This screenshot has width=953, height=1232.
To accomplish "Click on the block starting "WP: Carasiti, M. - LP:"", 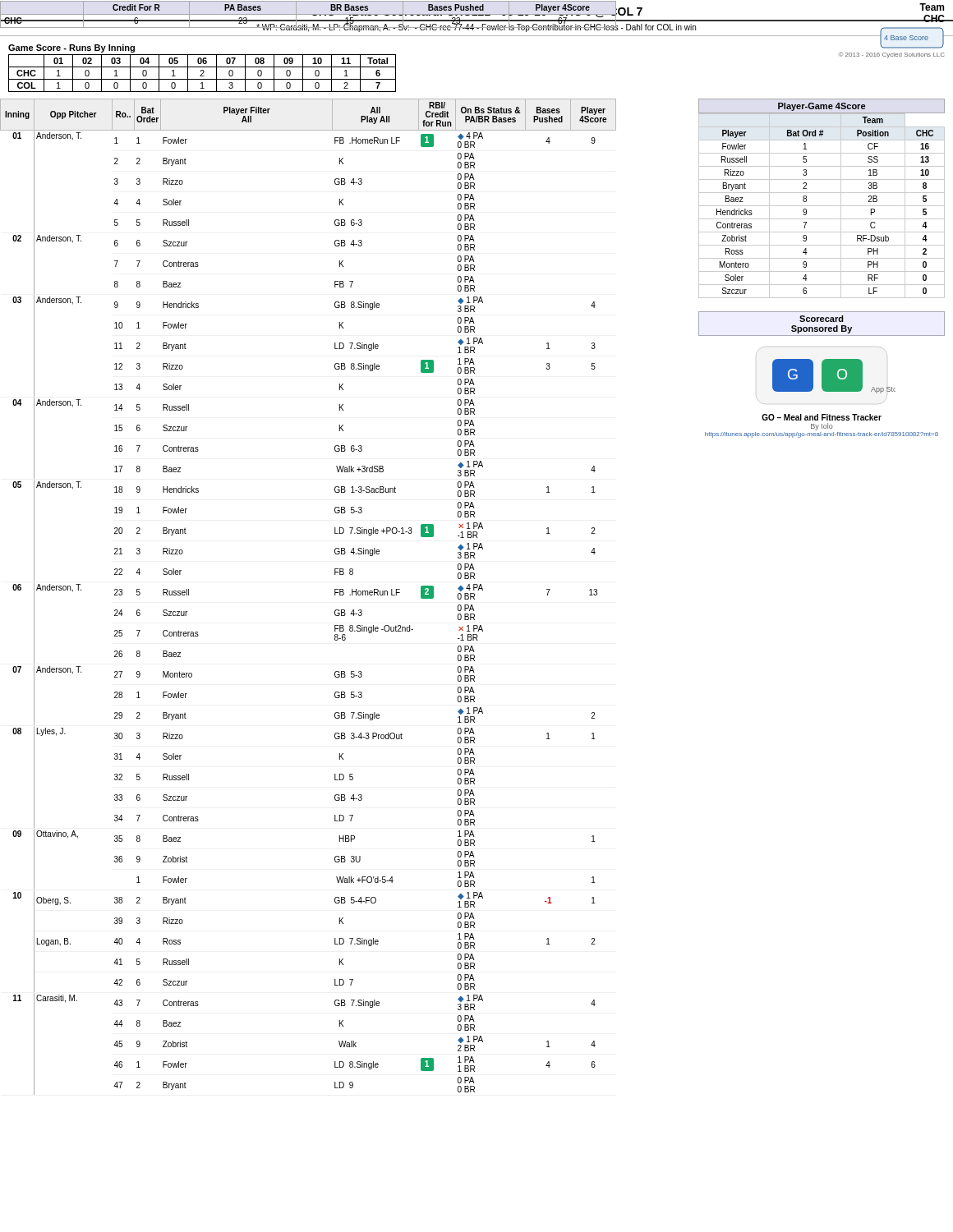I will click(476, 28).
